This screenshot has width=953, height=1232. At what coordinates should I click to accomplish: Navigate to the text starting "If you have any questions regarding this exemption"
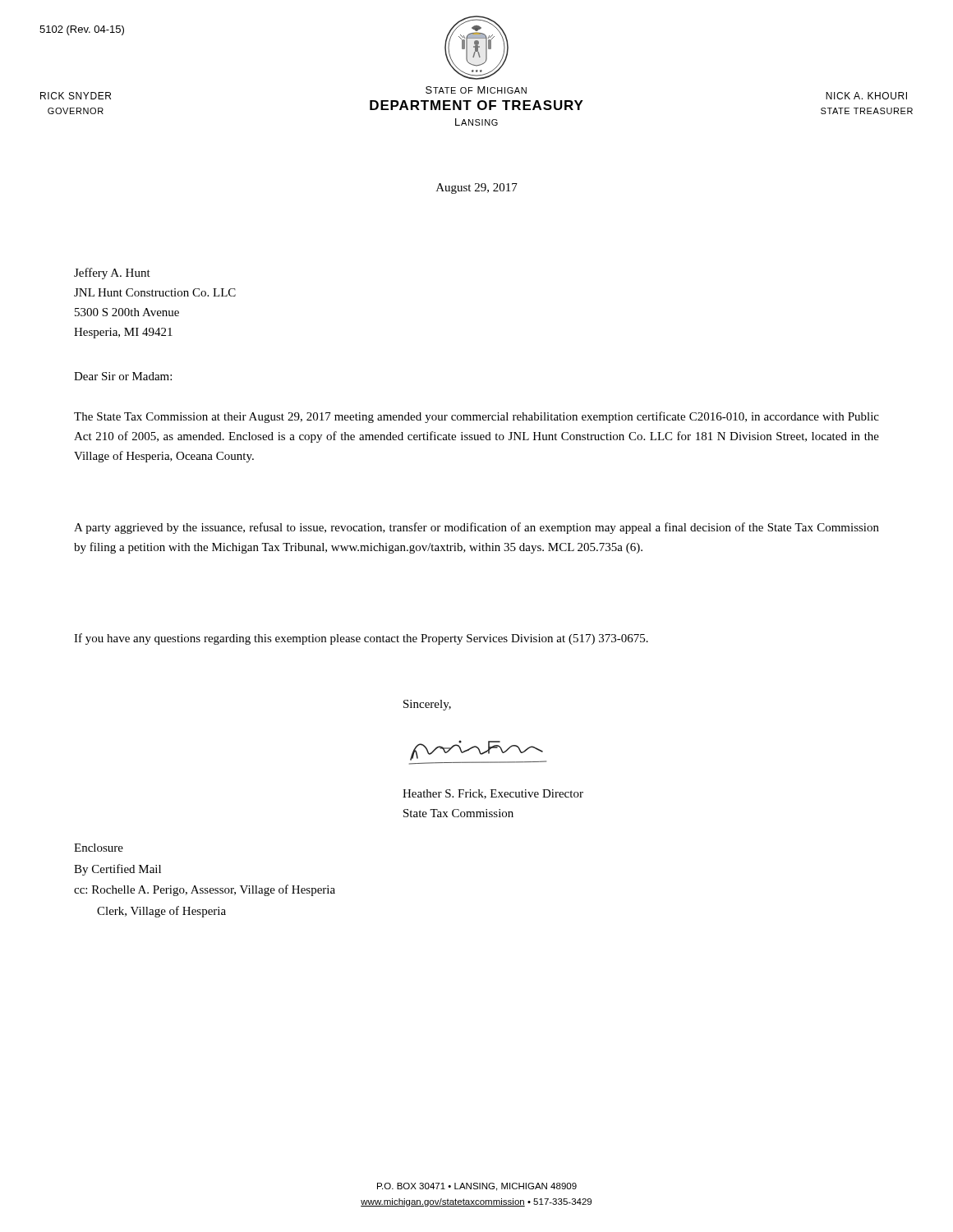(x=361, y=638)
